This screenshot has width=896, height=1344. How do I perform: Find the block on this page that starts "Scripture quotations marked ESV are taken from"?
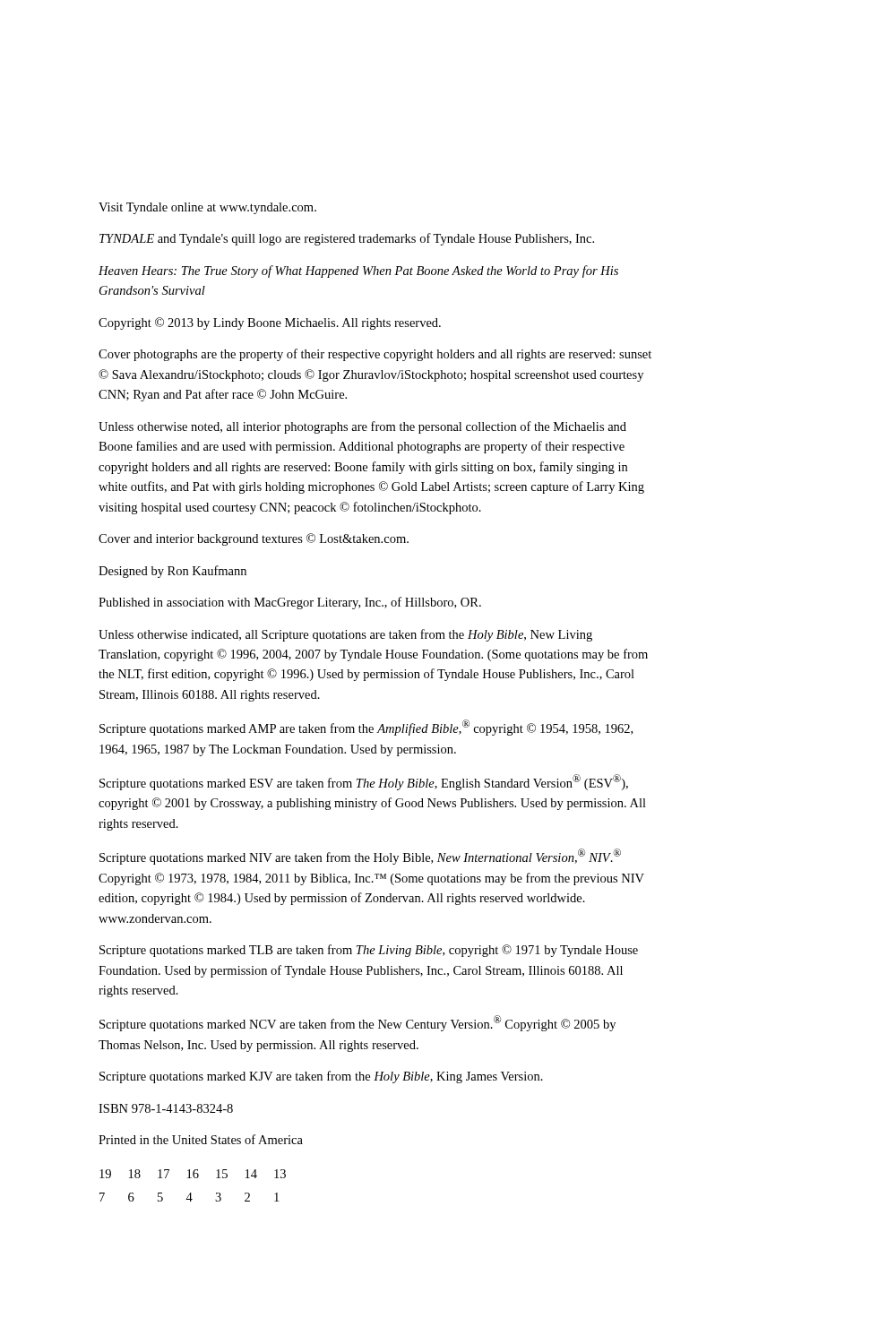[372, 801]
